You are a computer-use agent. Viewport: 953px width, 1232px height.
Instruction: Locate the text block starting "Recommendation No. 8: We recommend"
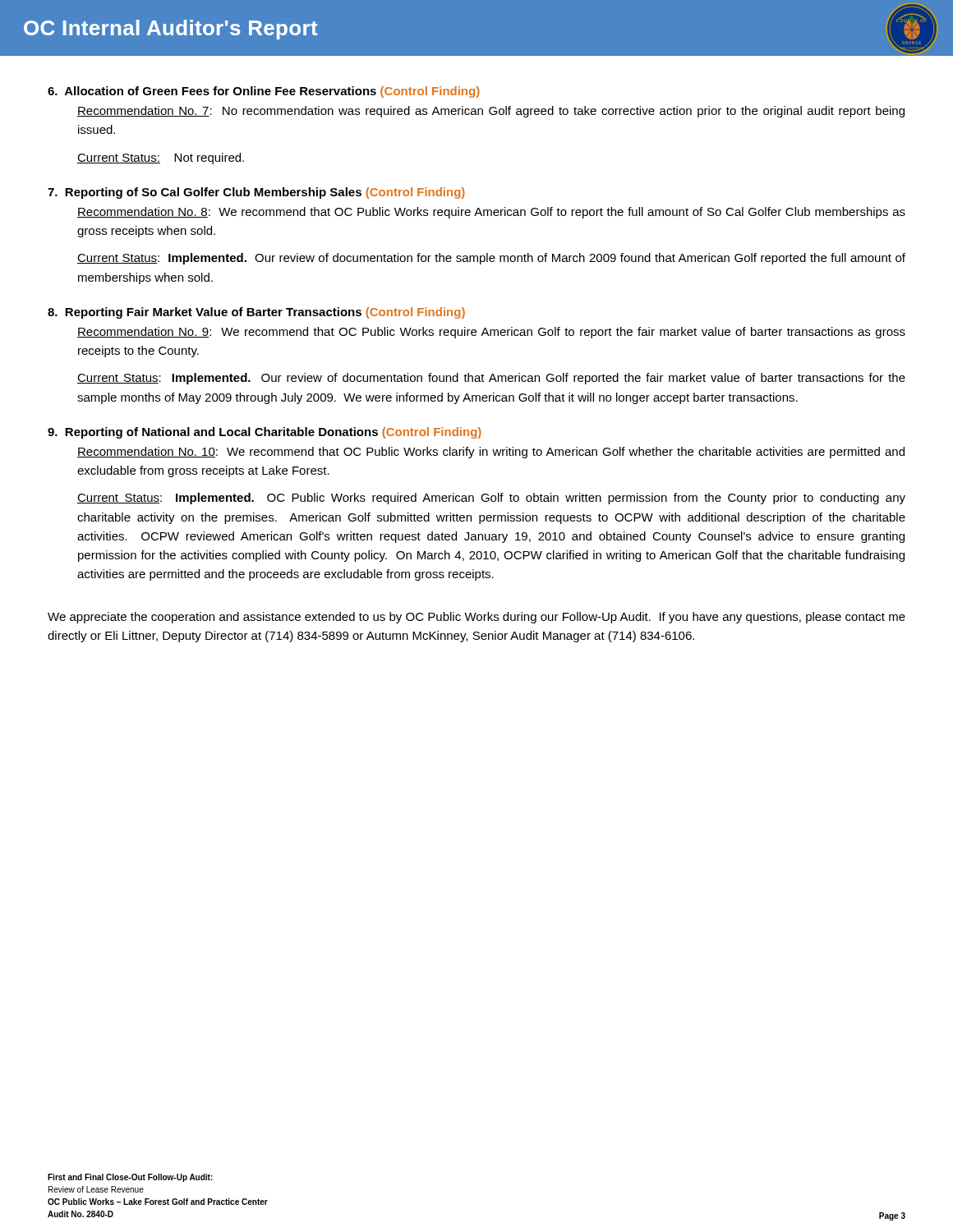[491, 221]
